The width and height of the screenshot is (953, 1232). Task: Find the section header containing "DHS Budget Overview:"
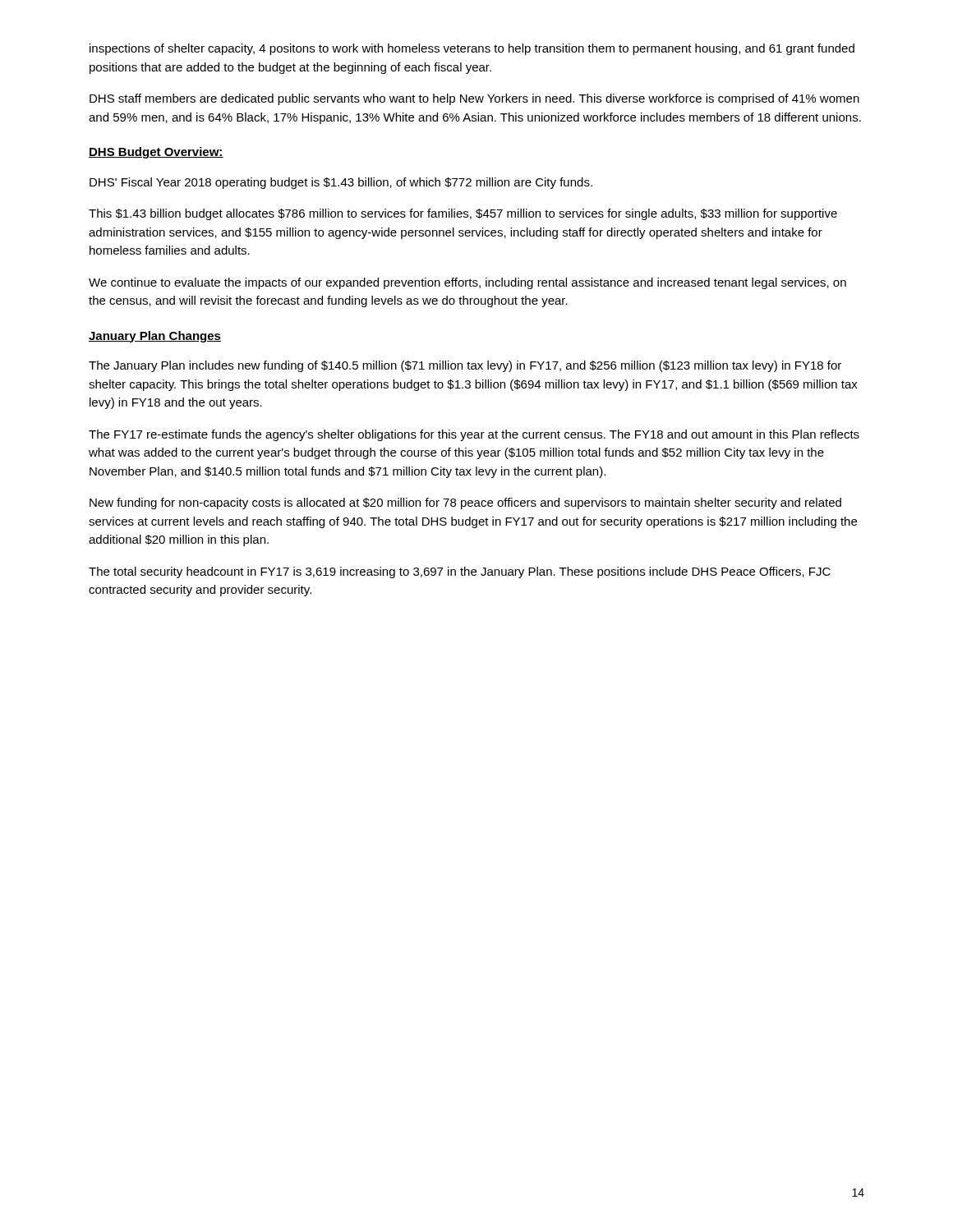coord(156,152)
